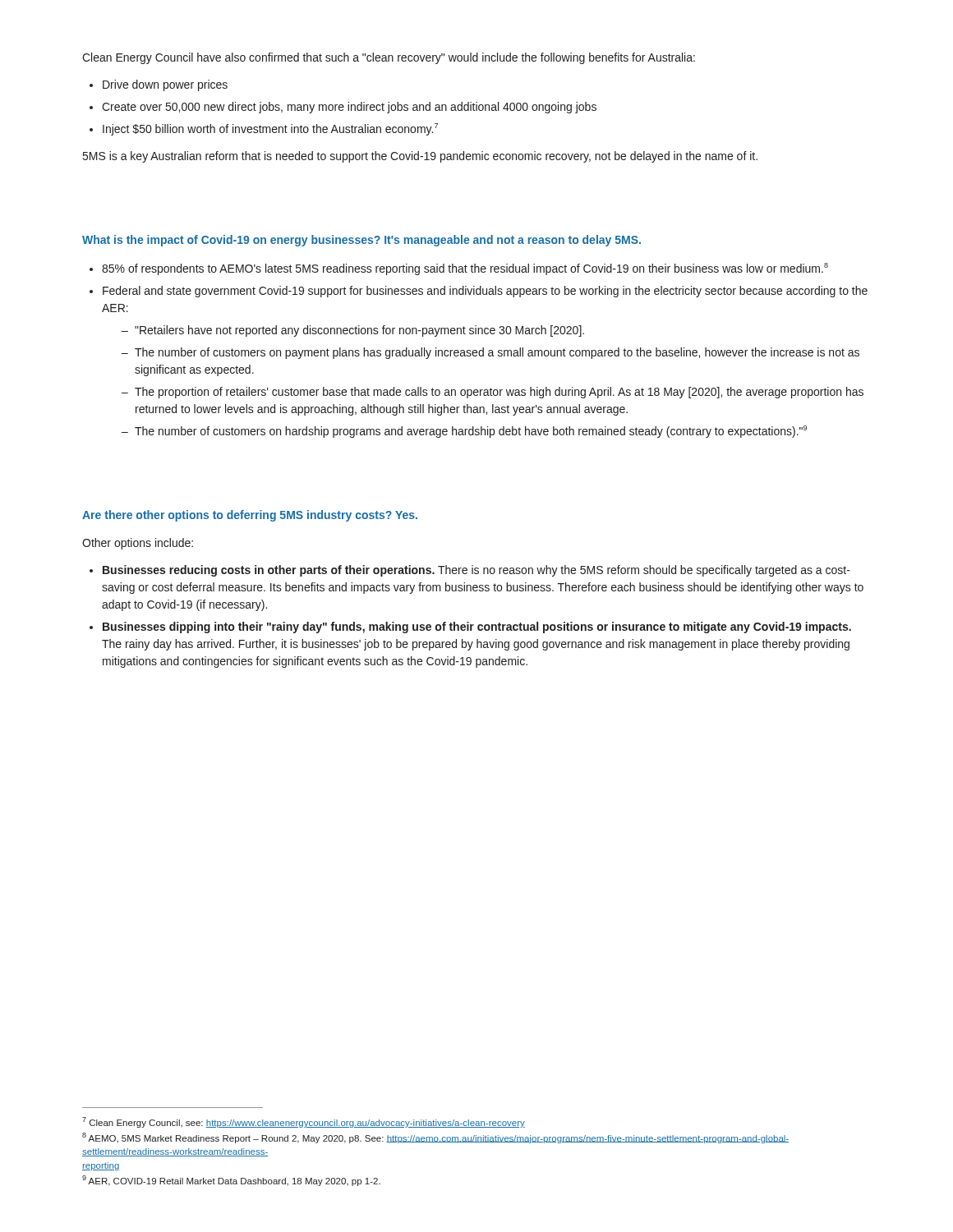Click the passage that begins "5MS is a key Australian"
Viewport: 953px width, 1232px height.
[420, 156]
